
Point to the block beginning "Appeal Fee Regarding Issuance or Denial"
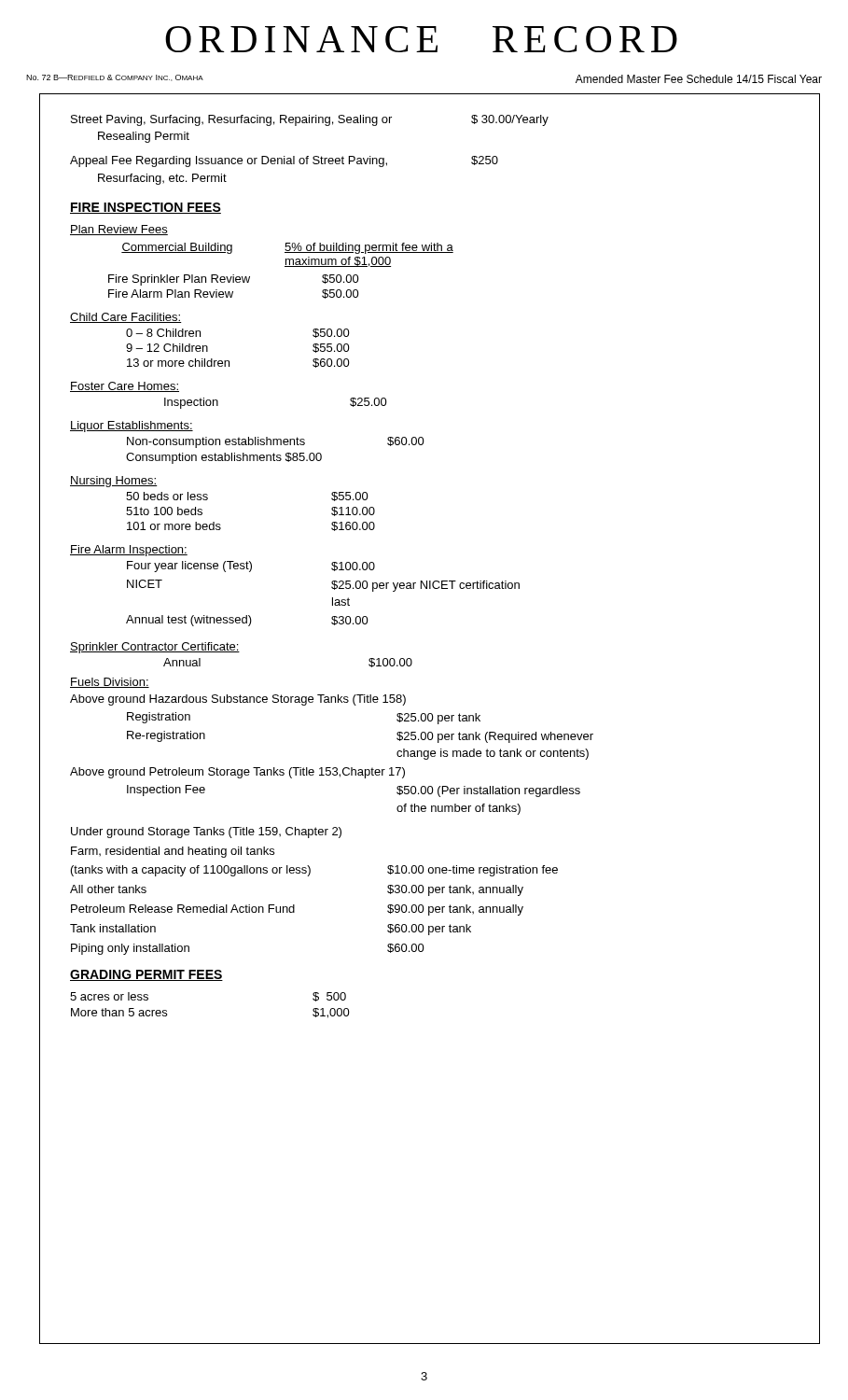(284, 161)
